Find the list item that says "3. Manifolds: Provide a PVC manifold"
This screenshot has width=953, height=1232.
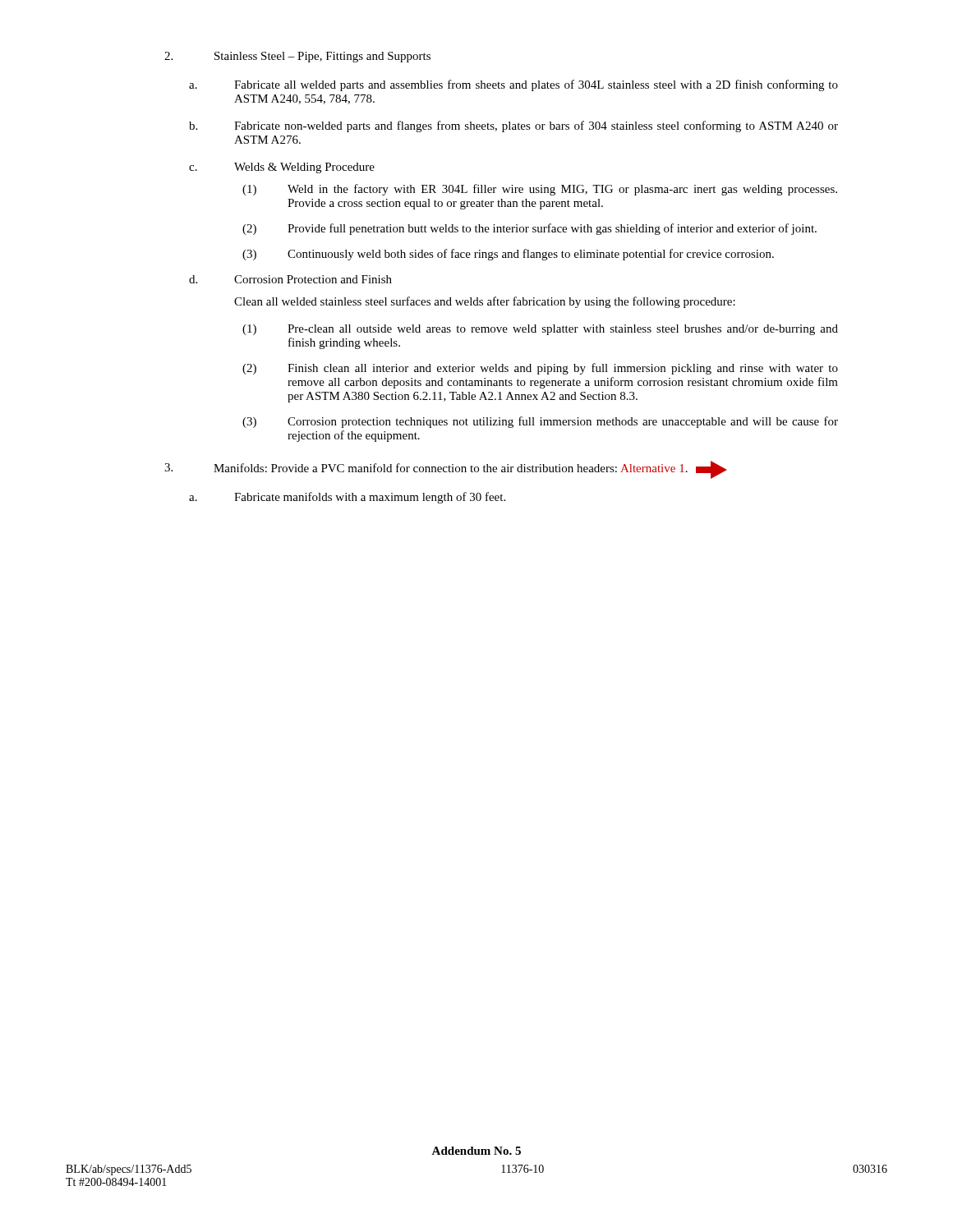(x=501, y=470)
